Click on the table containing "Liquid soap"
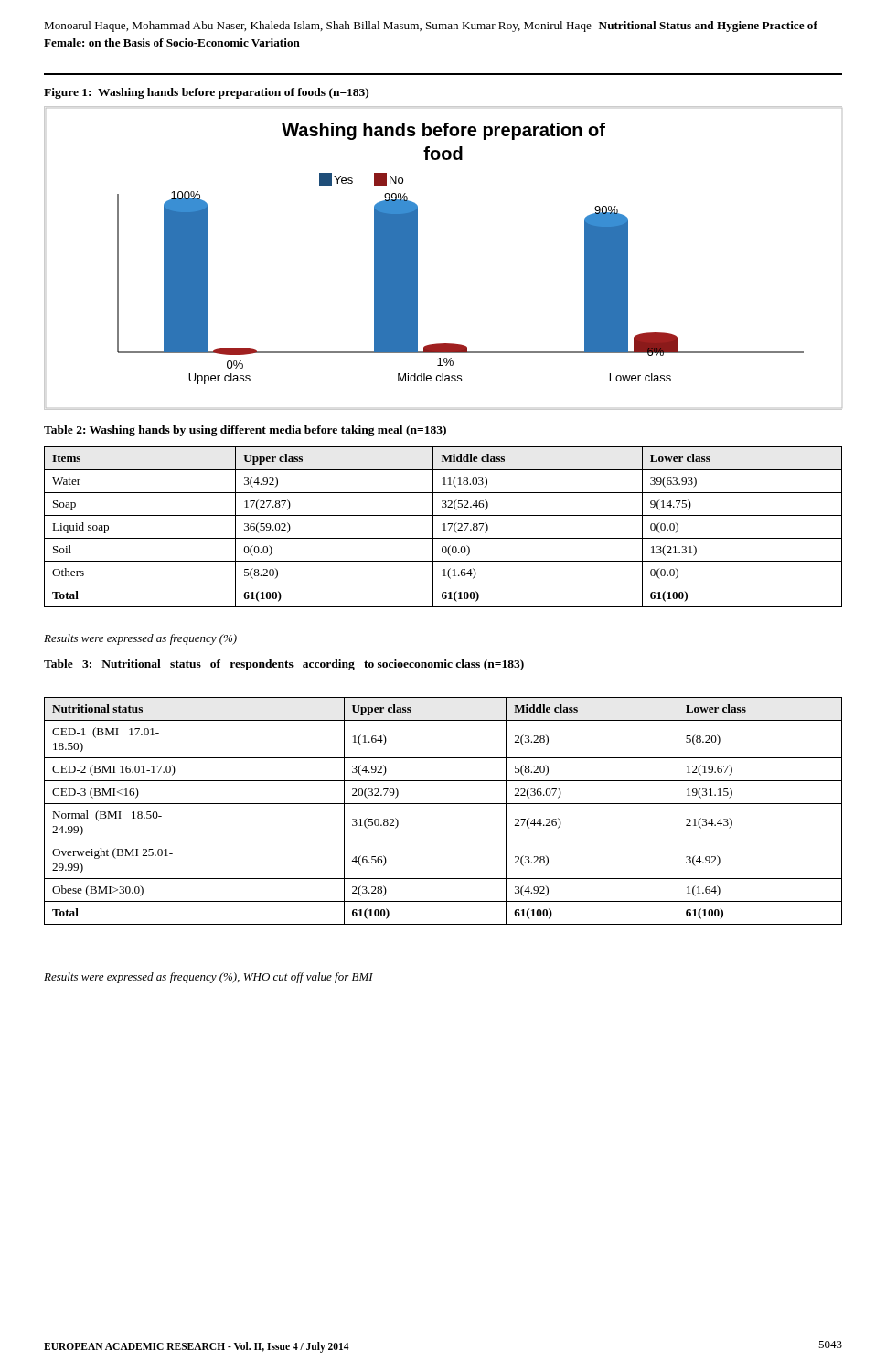Viewport: 886px width, 1372px height. coord(443,527)
